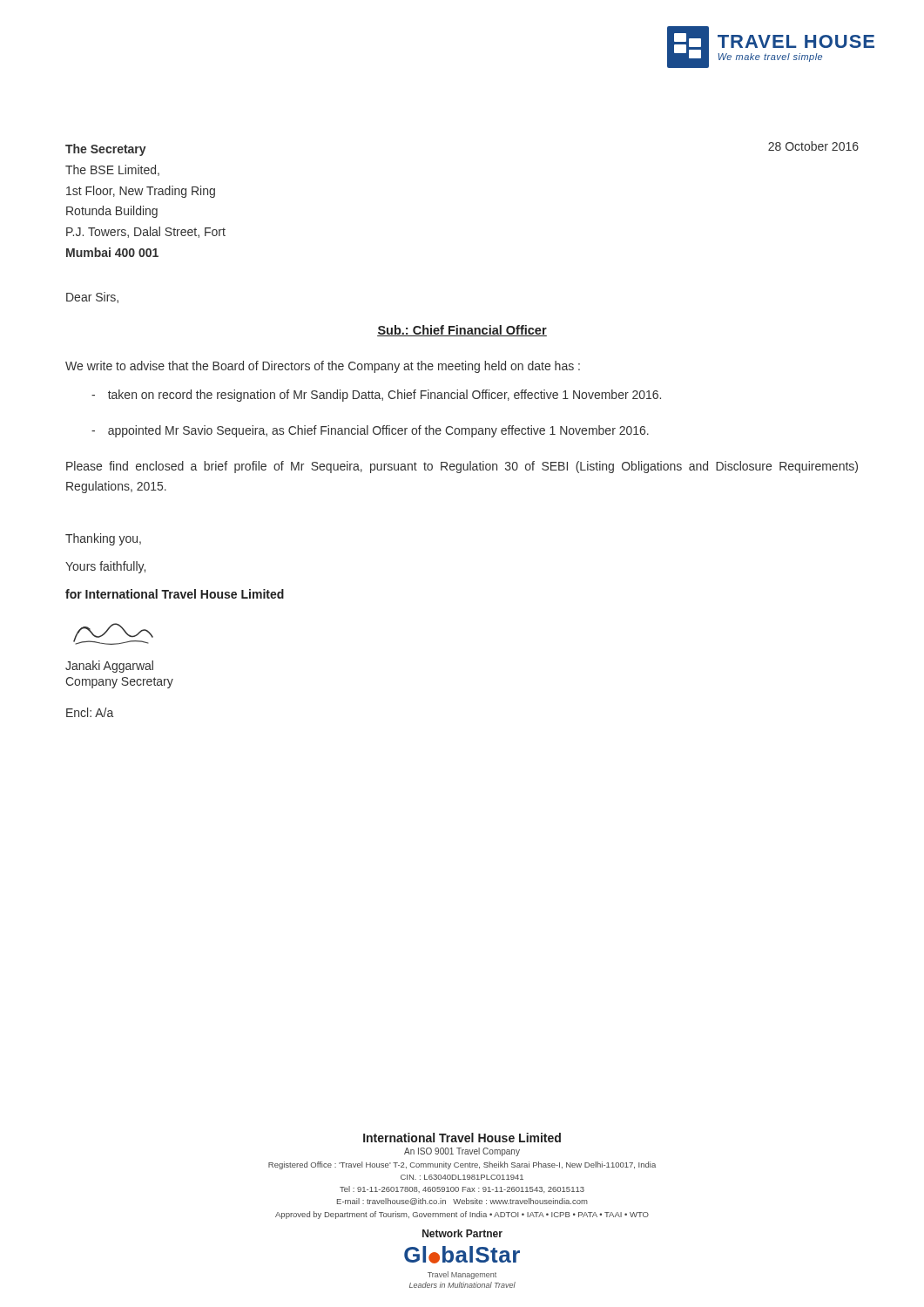This screenshot has width=924, height=1307.
Task: Locate the logo
Action: tap(771, 47)
